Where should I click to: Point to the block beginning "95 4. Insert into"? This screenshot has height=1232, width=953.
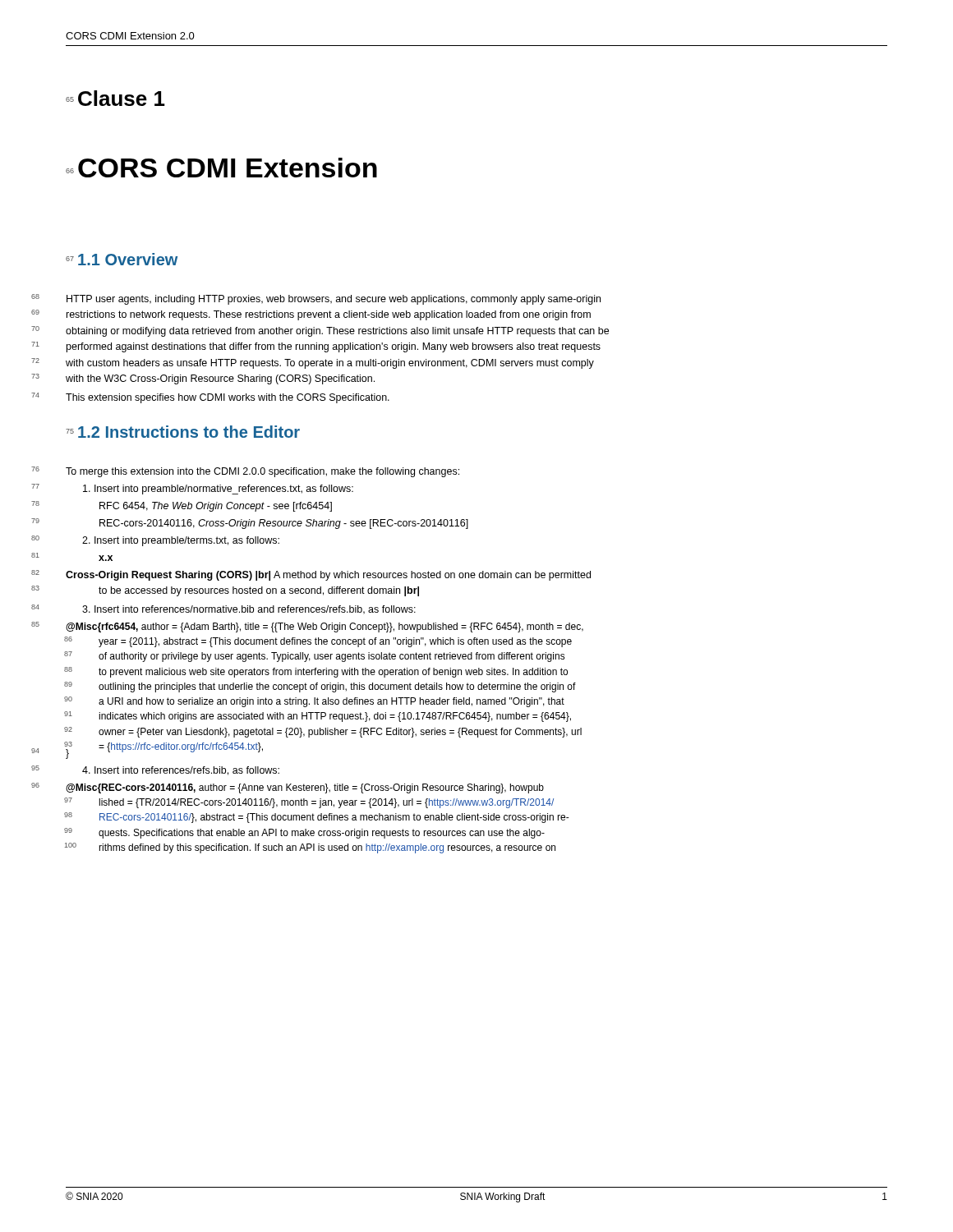(x=181, y=771)
